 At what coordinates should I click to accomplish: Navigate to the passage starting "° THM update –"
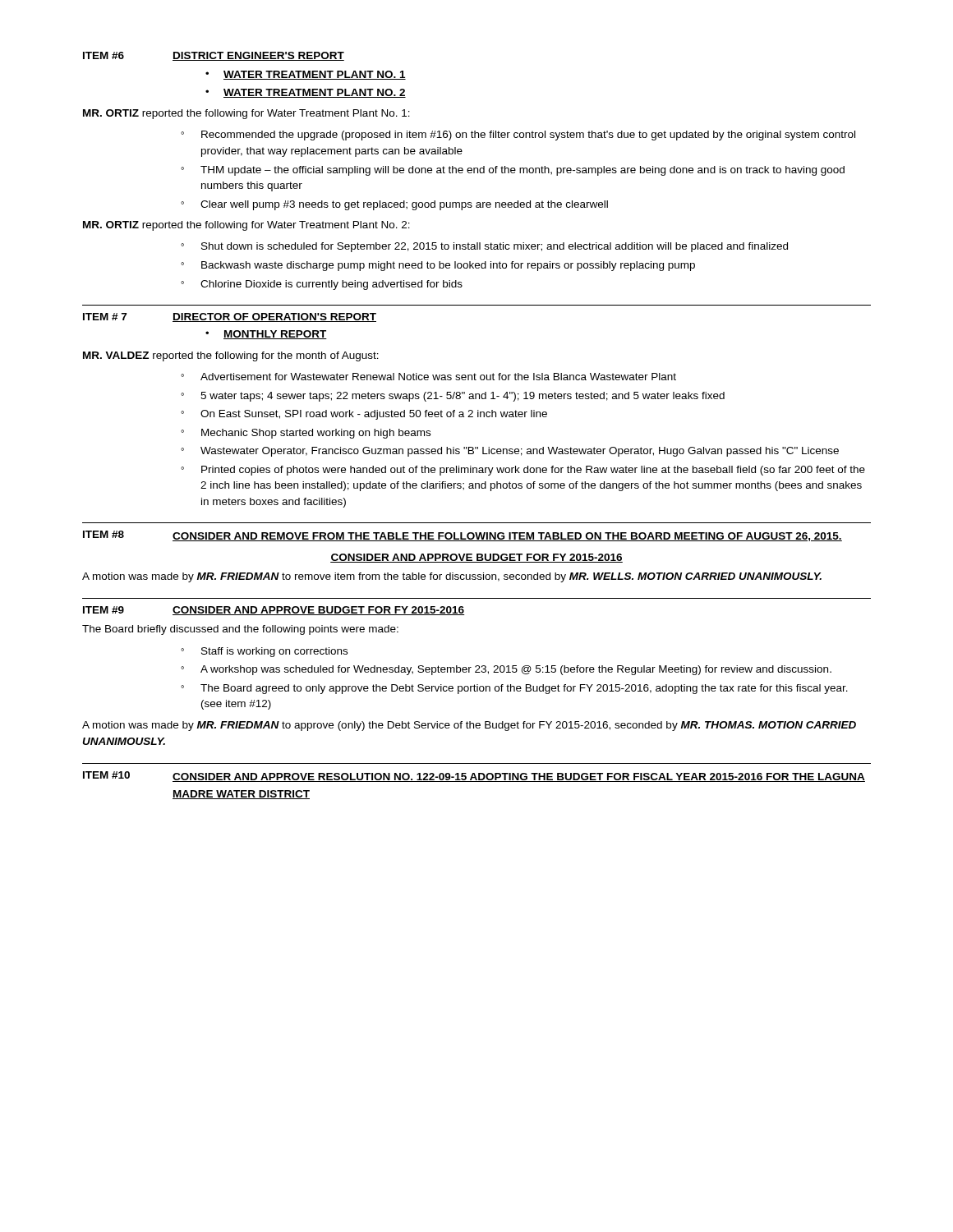point(526,177)
